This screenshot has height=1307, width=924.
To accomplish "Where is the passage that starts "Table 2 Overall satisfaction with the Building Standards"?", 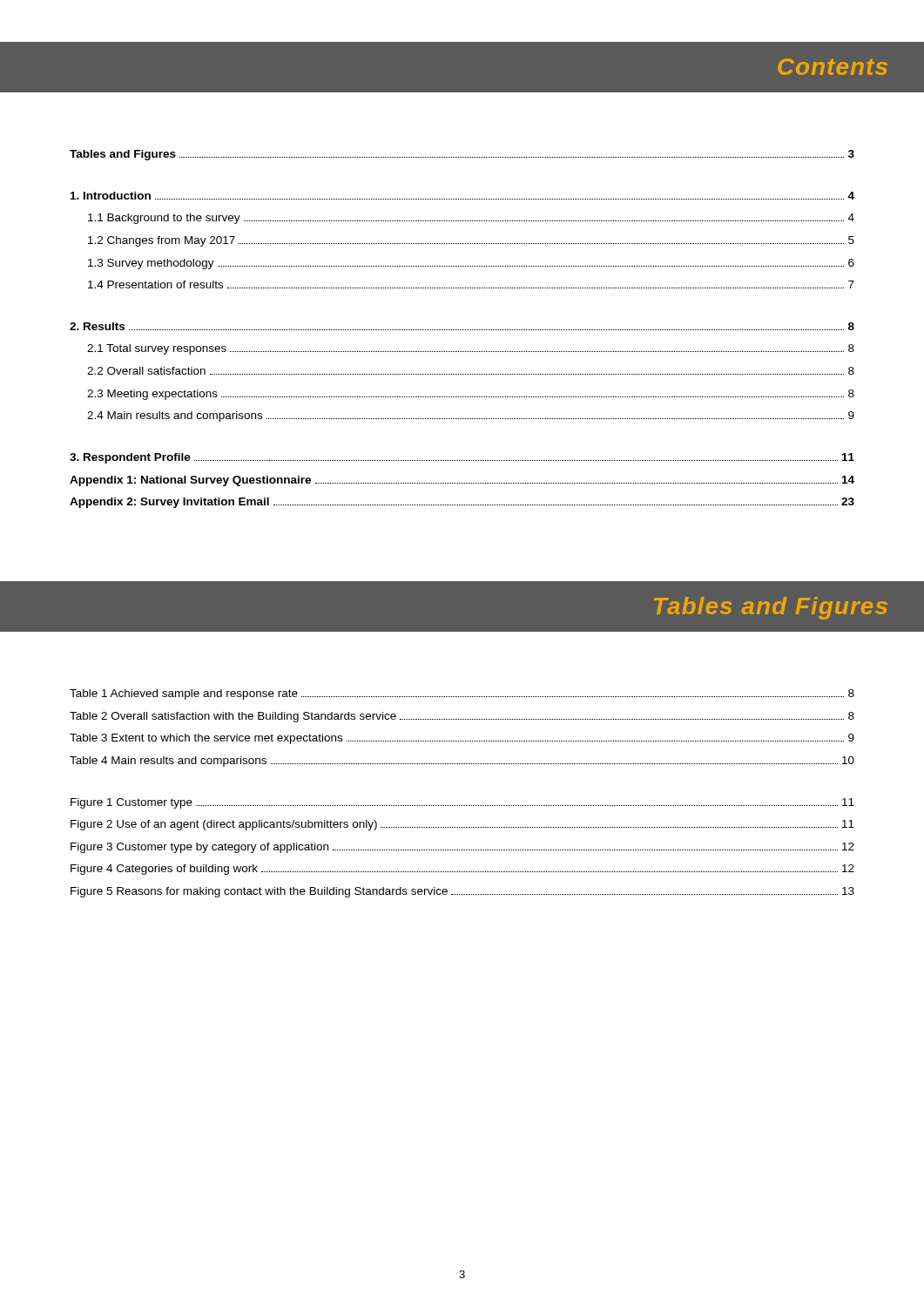I will (x=462, y=716).
